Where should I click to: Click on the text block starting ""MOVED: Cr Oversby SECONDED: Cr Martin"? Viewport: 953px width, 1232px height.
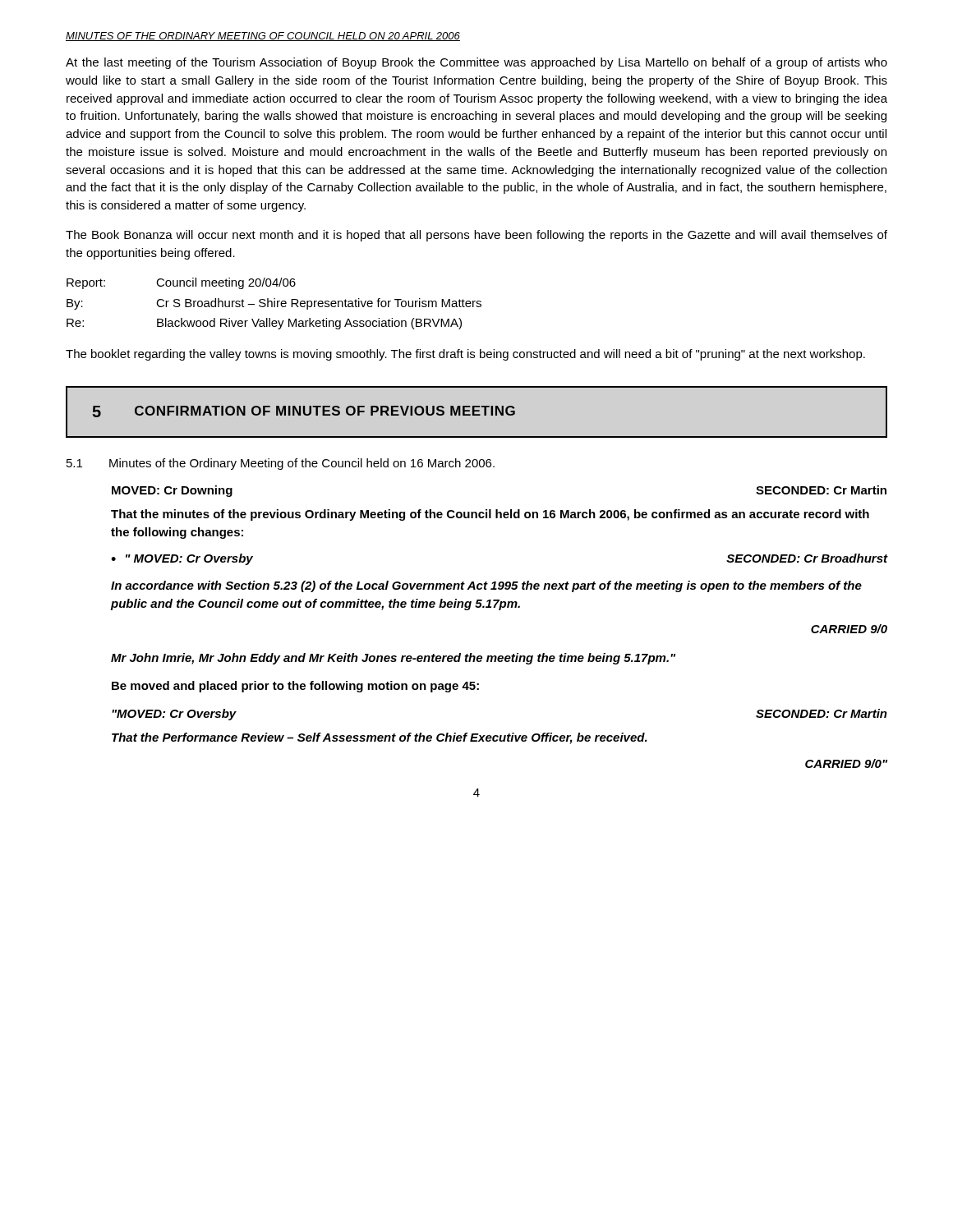coord(176,715)
